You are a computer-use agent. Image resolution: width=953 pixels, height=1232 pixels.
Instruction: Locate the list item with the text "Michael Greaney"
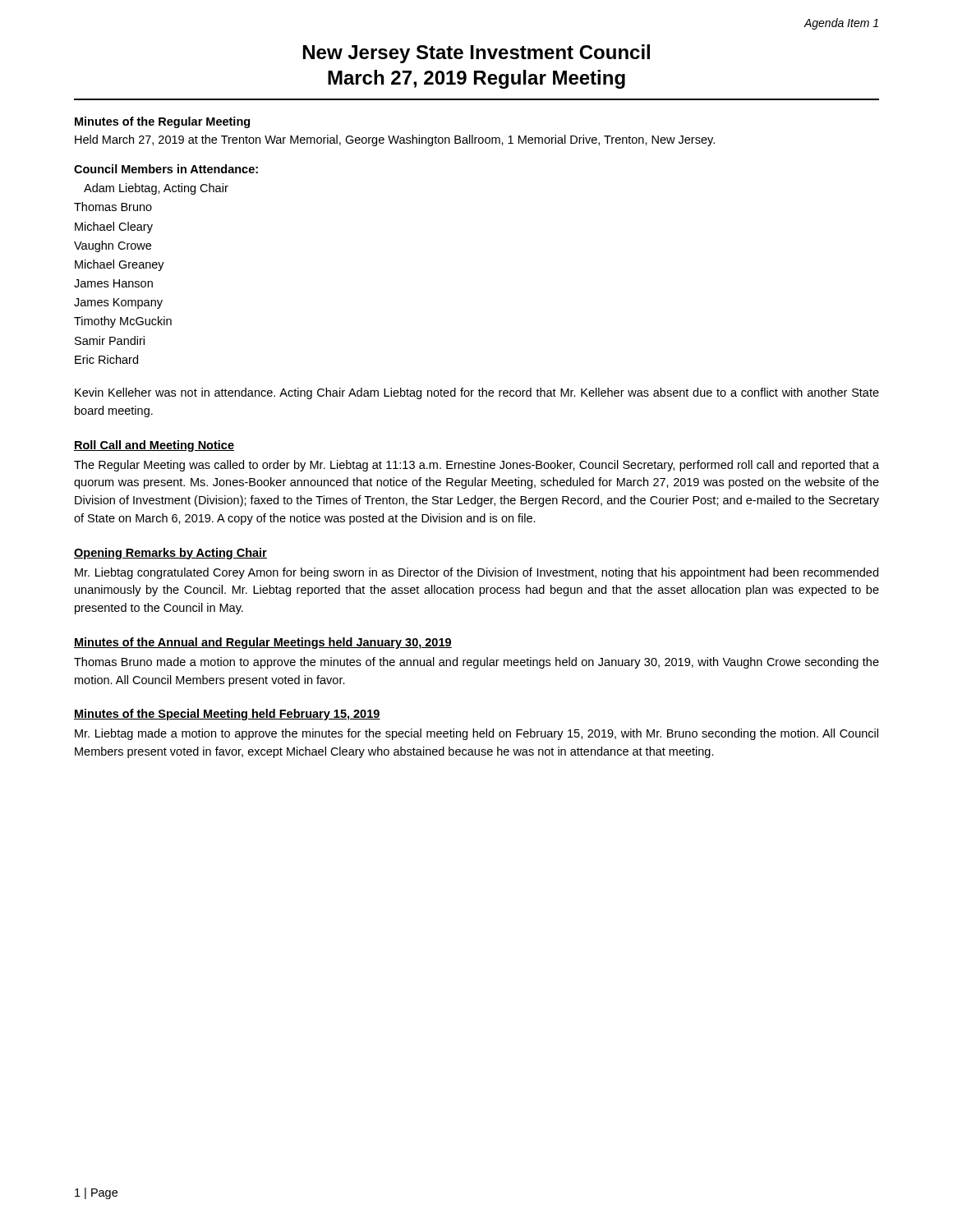coord(119,264)
